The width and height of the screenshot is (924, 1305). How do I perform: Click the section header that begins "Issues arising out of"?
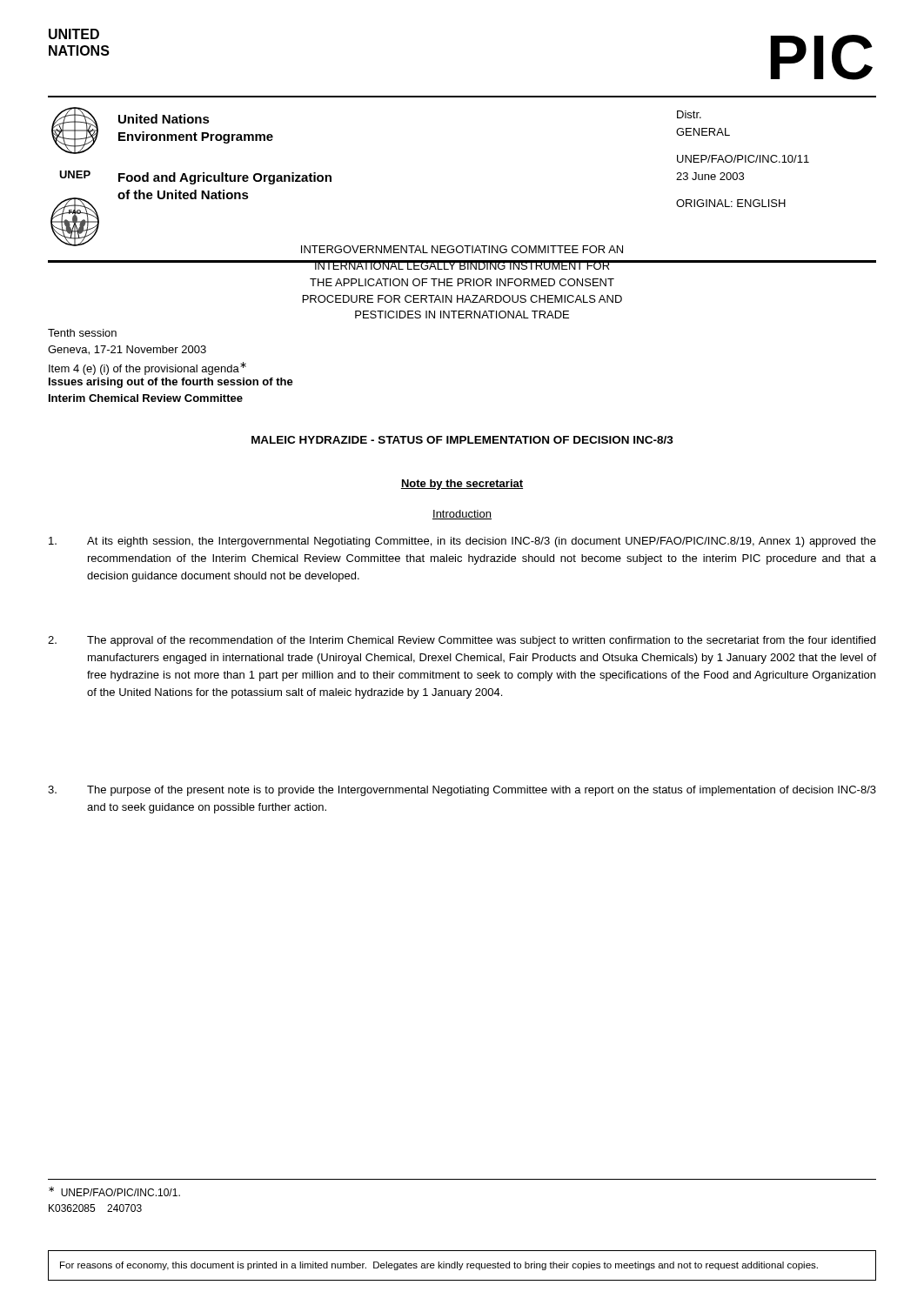coord(171,383)
